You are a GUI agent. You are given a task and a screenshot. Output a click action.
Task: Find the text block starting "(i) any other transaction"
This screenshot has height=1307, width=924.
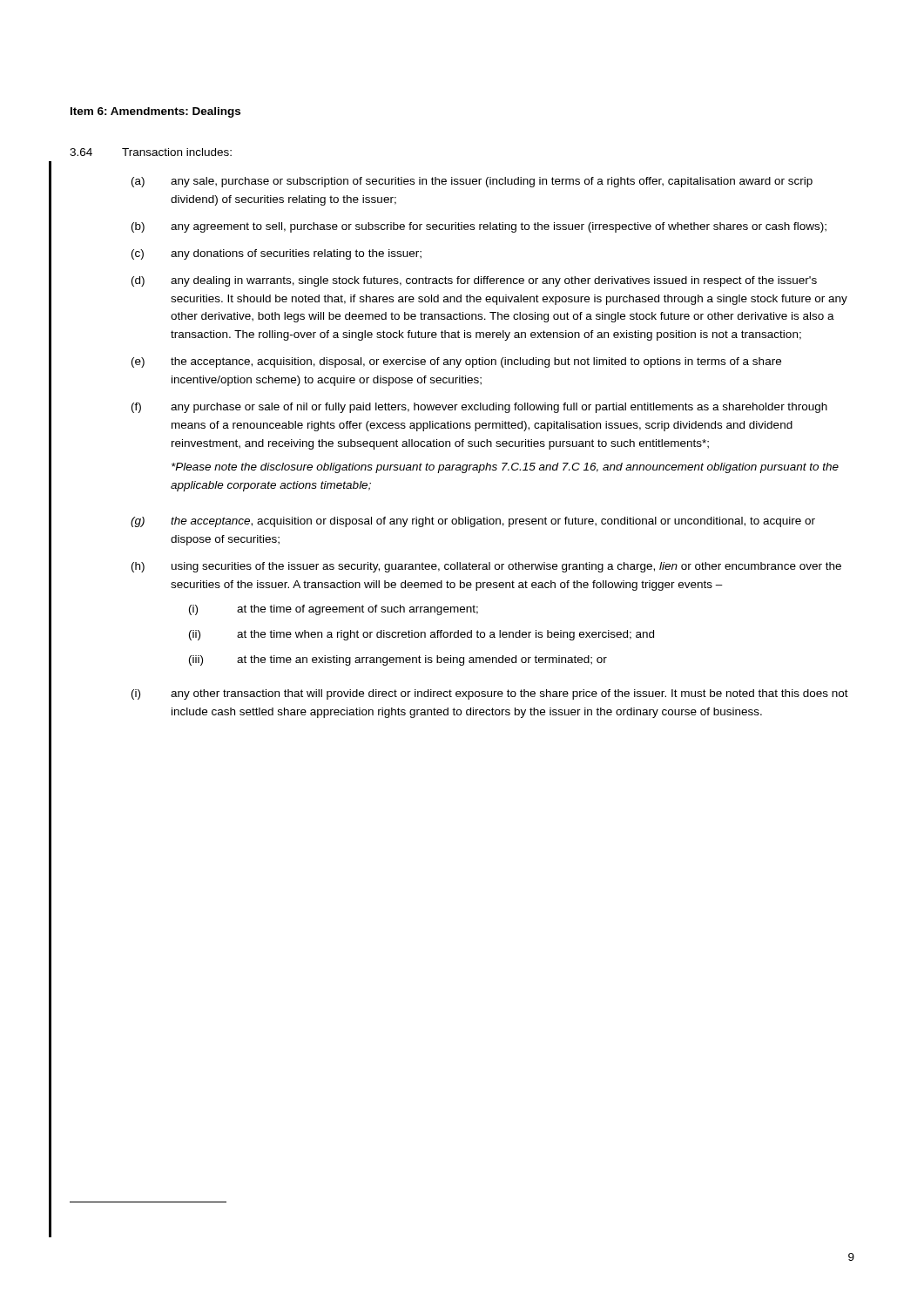coord(488,703)
